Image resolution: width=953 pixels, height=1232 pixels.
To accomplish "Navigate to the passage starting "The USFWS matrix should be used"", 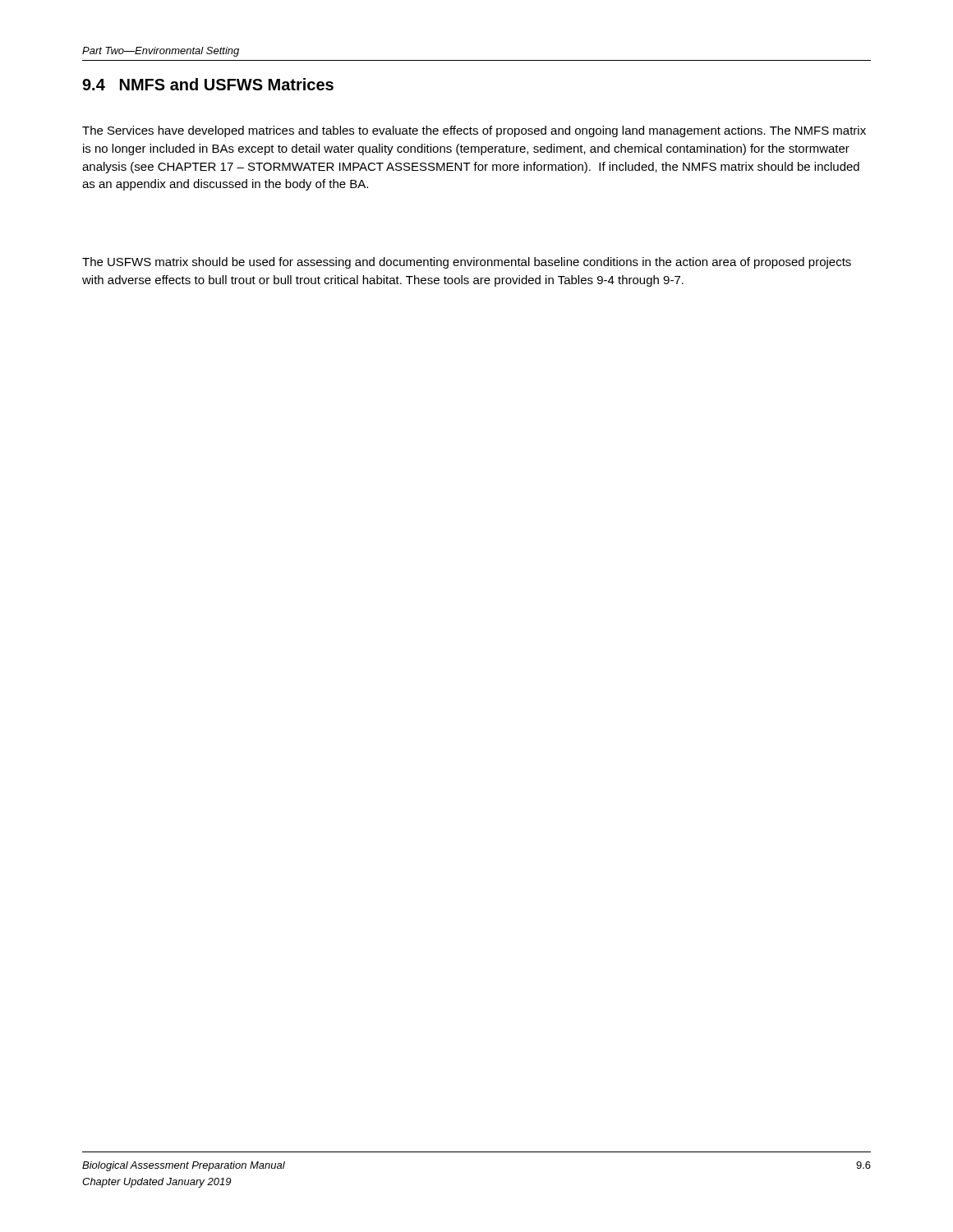I will click(x=476, y=271).
